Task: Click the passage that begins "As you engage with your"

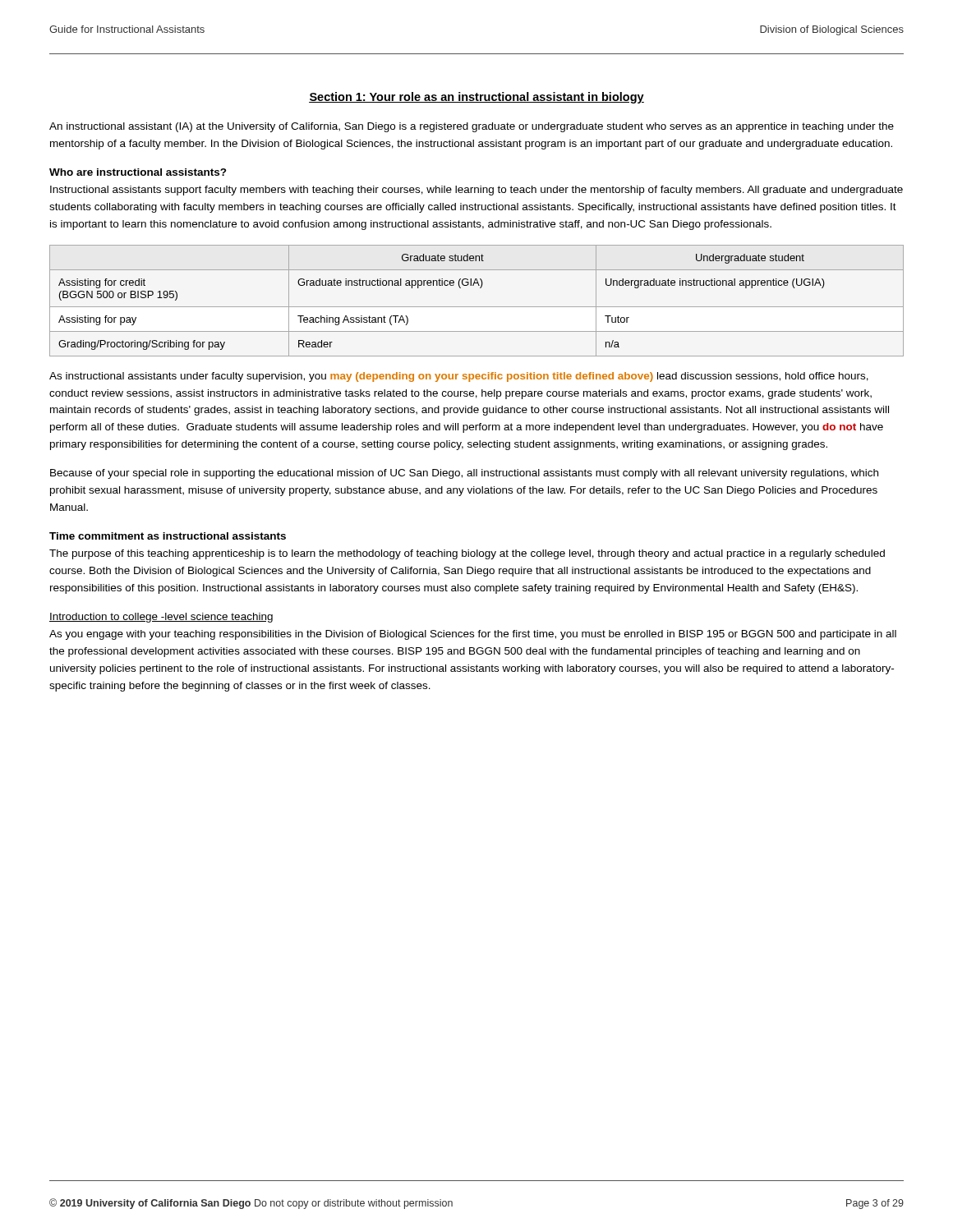Action: pyautogui.click(x=473, y=659)
